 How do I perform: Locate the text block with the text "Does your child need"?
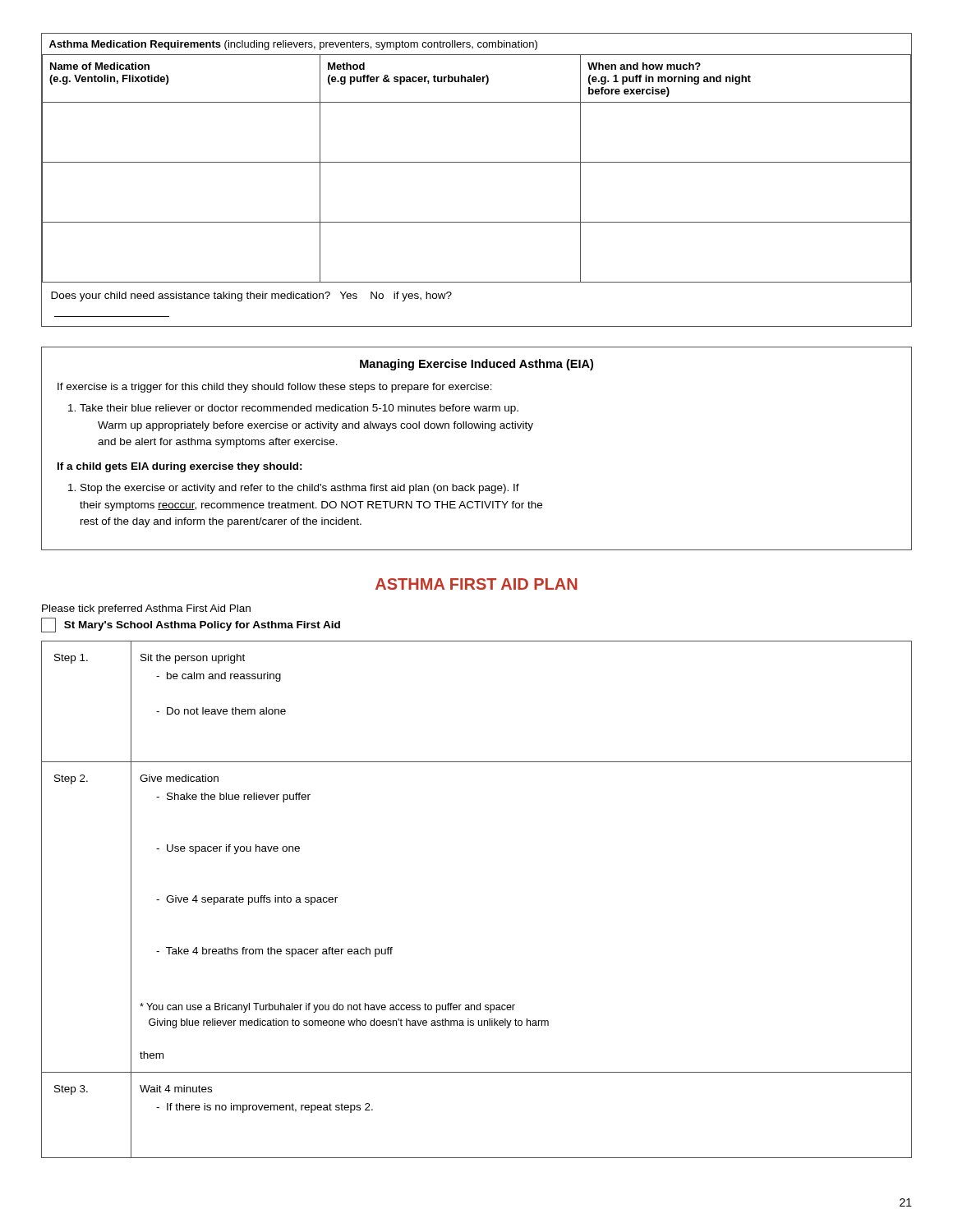(x=251, y=295)
